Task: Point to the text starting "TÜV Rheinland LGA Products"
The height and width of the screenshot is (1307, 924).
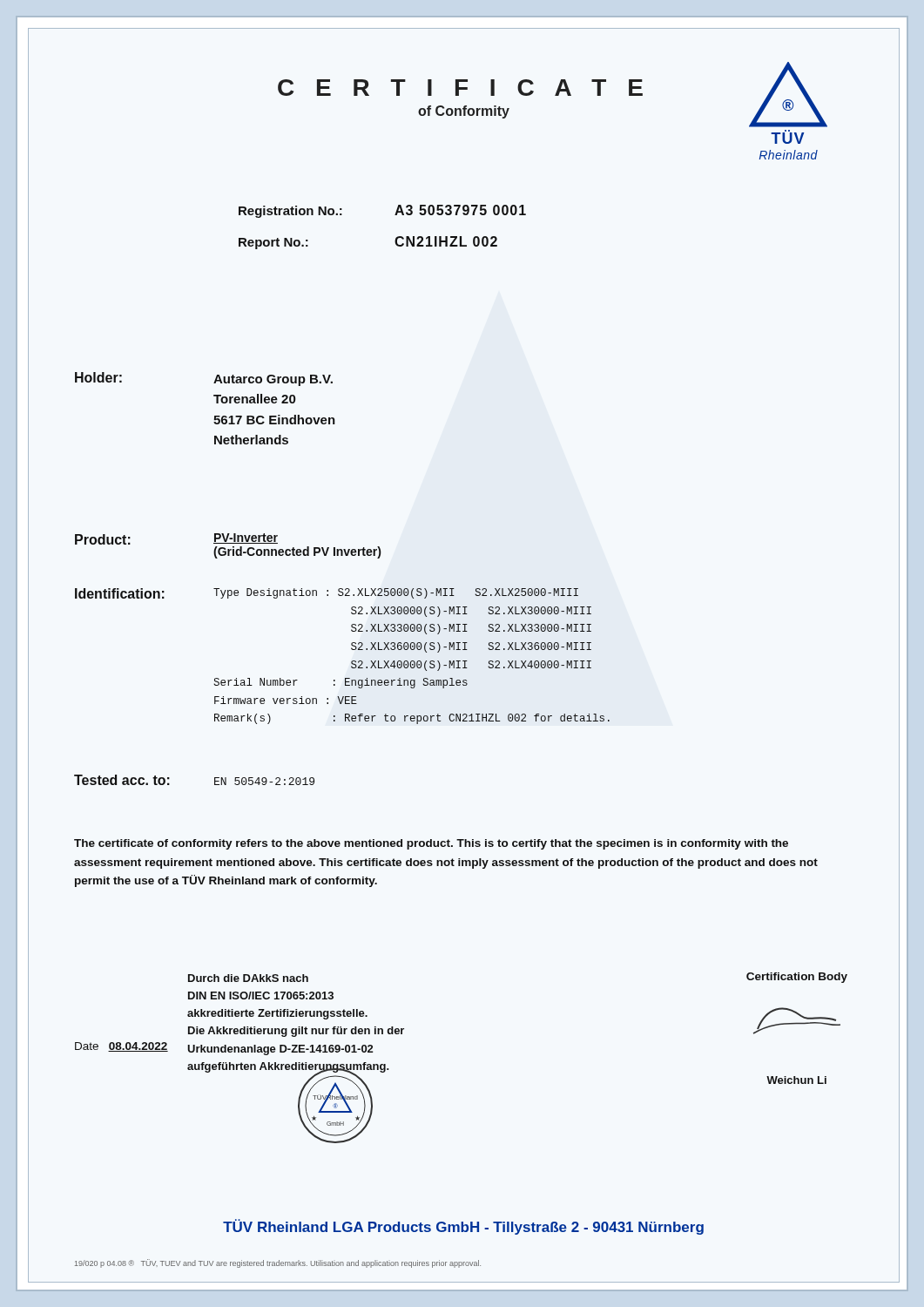Action: (464, 1227)
